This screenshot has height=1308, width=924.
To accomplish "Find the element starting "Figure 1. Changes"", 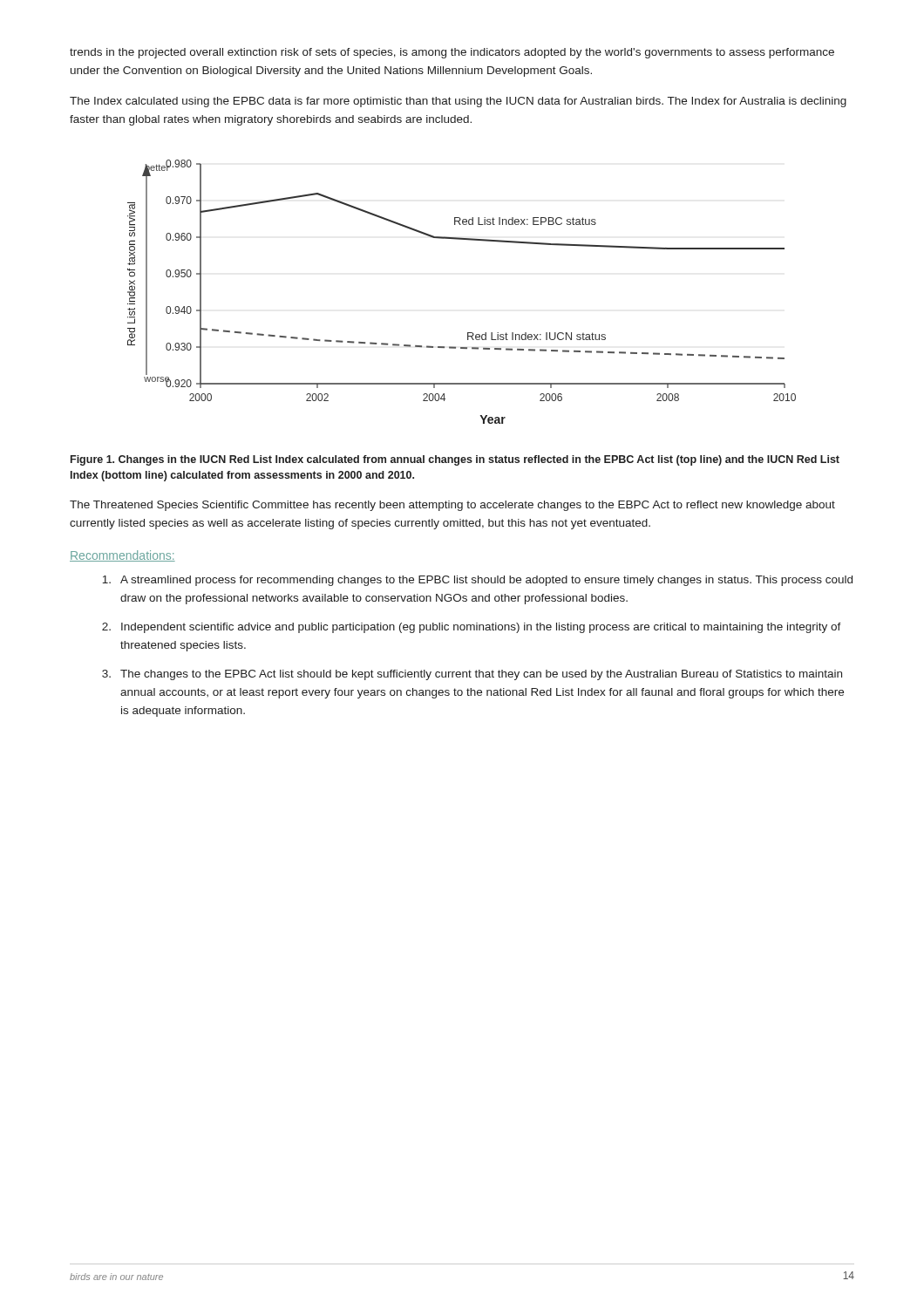I will pyautogui.click(x=455, y=467).
